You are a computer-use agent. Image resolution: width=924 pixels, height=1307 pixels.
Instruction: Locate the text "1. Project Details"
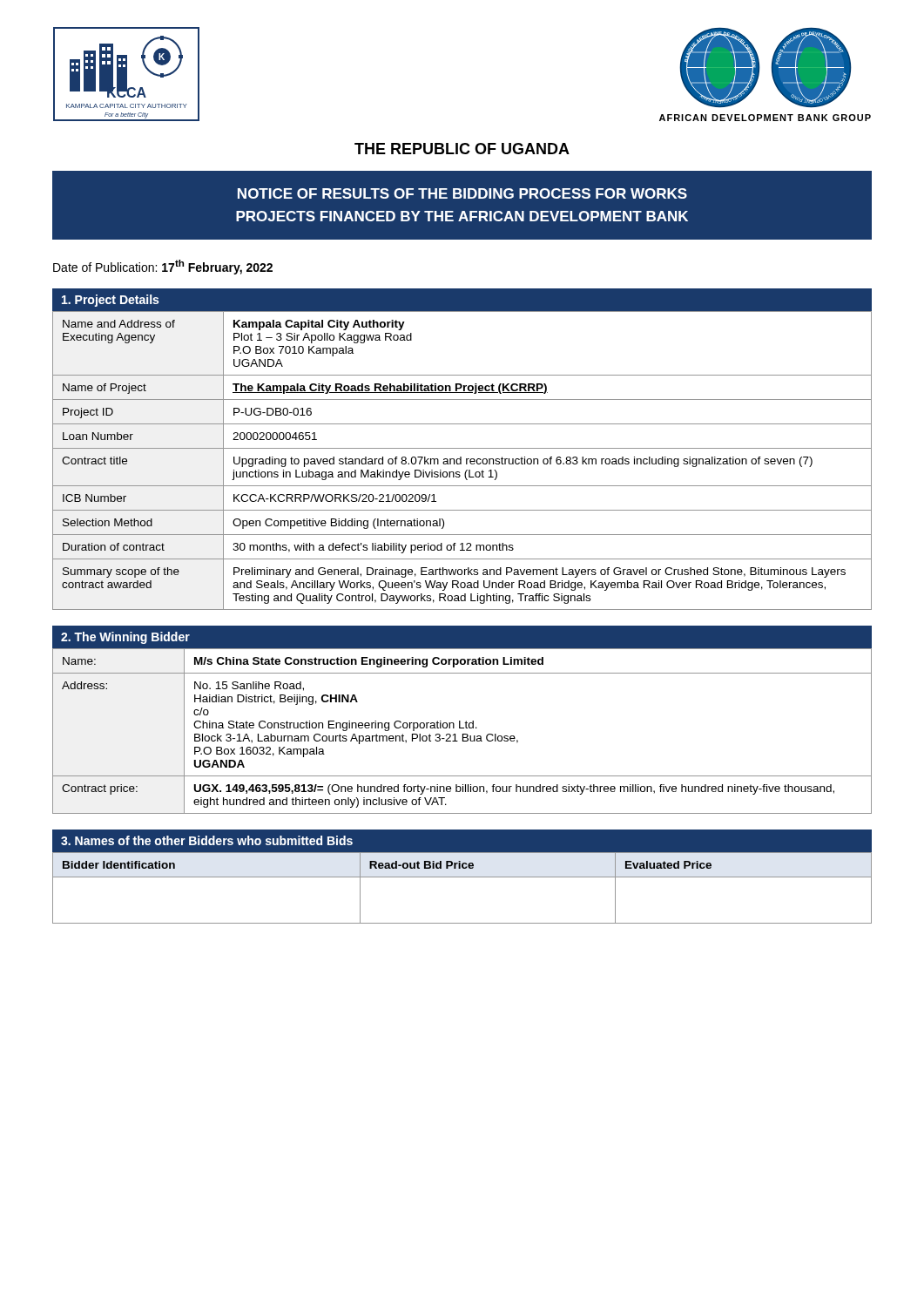click(110, 299)
